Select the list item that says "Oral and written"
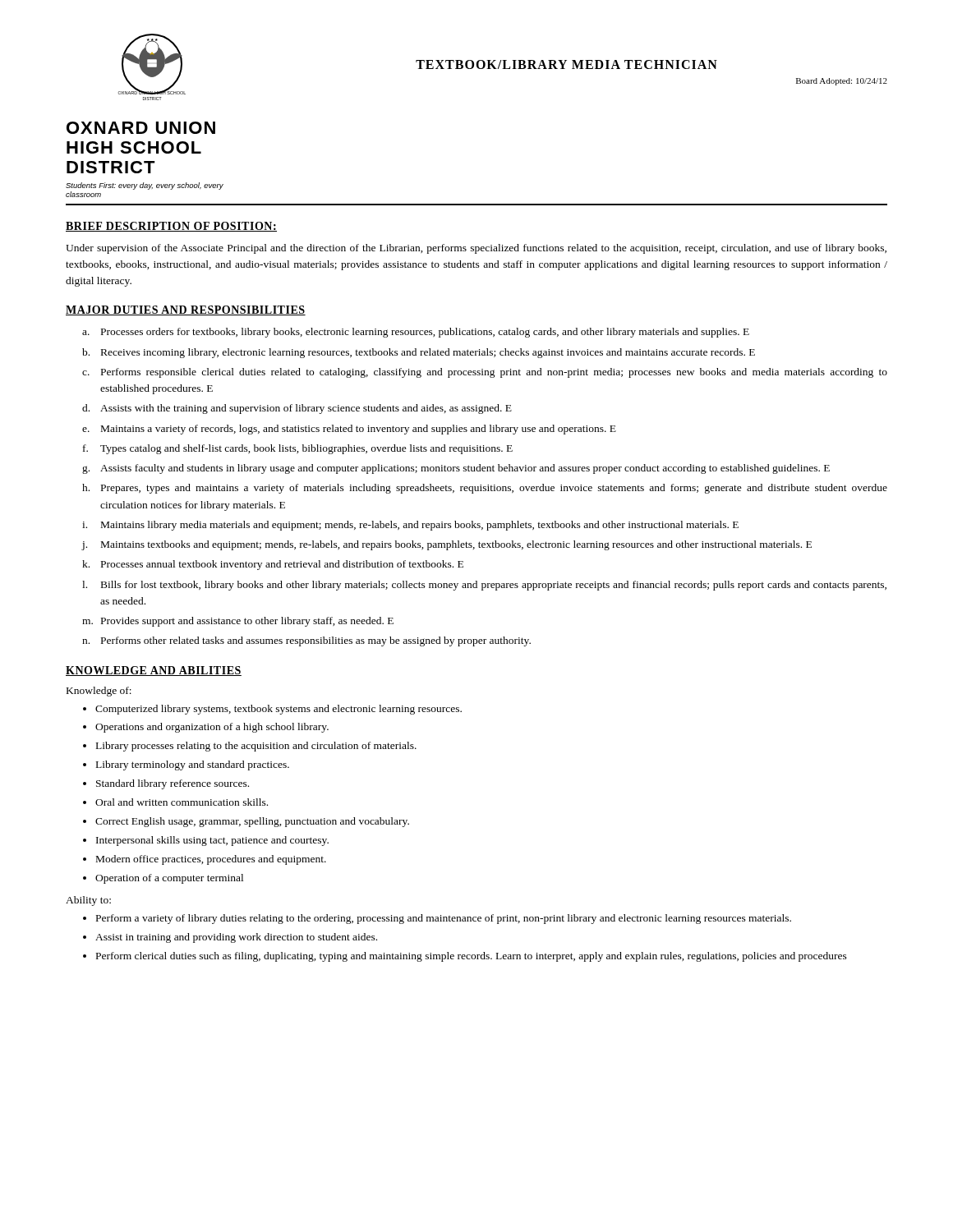Image resolution: width=953 pixels, height=1232 pixels. tap(182, 802)
